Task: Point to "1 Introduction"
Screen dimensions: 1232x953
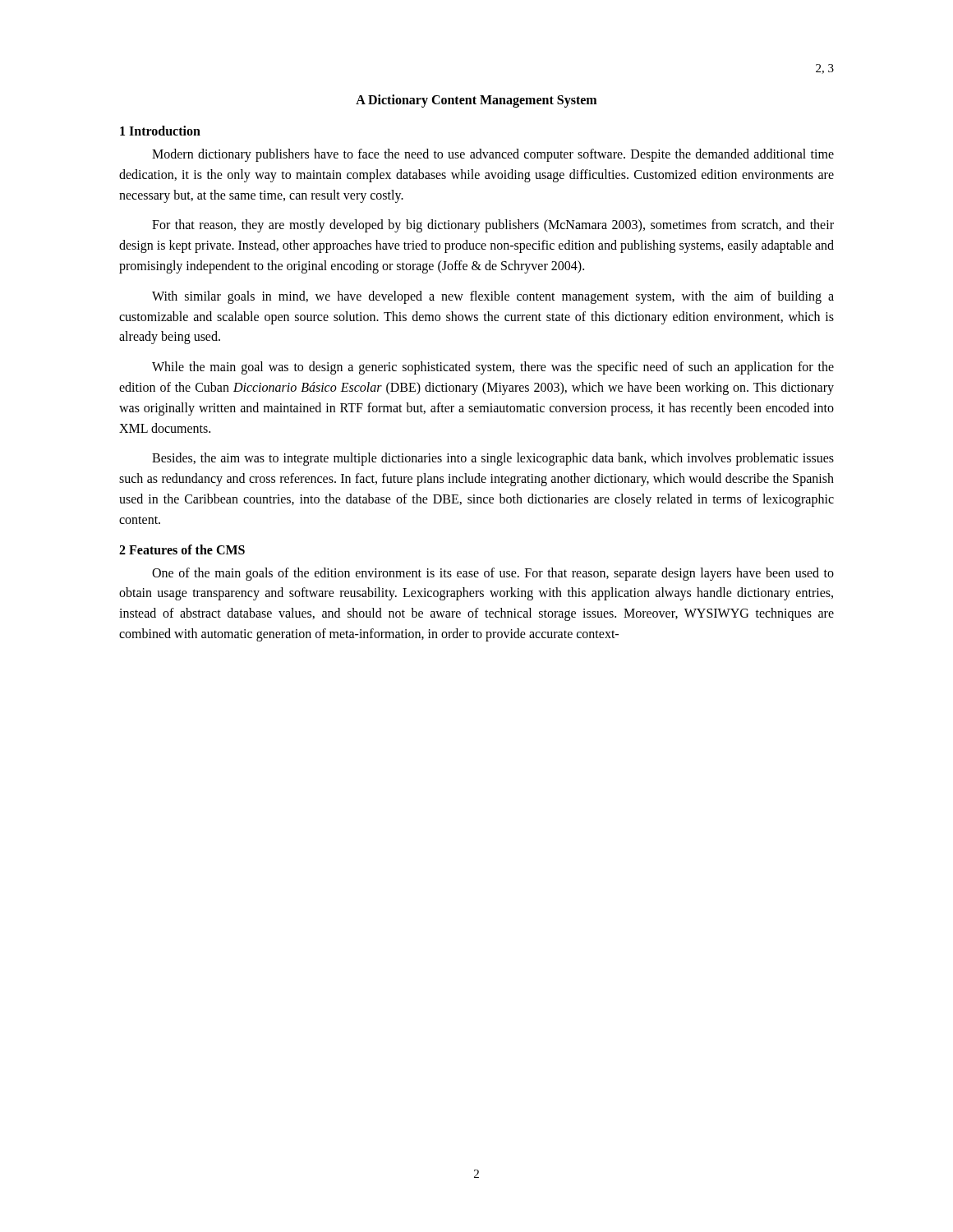Action: [160, 131]
